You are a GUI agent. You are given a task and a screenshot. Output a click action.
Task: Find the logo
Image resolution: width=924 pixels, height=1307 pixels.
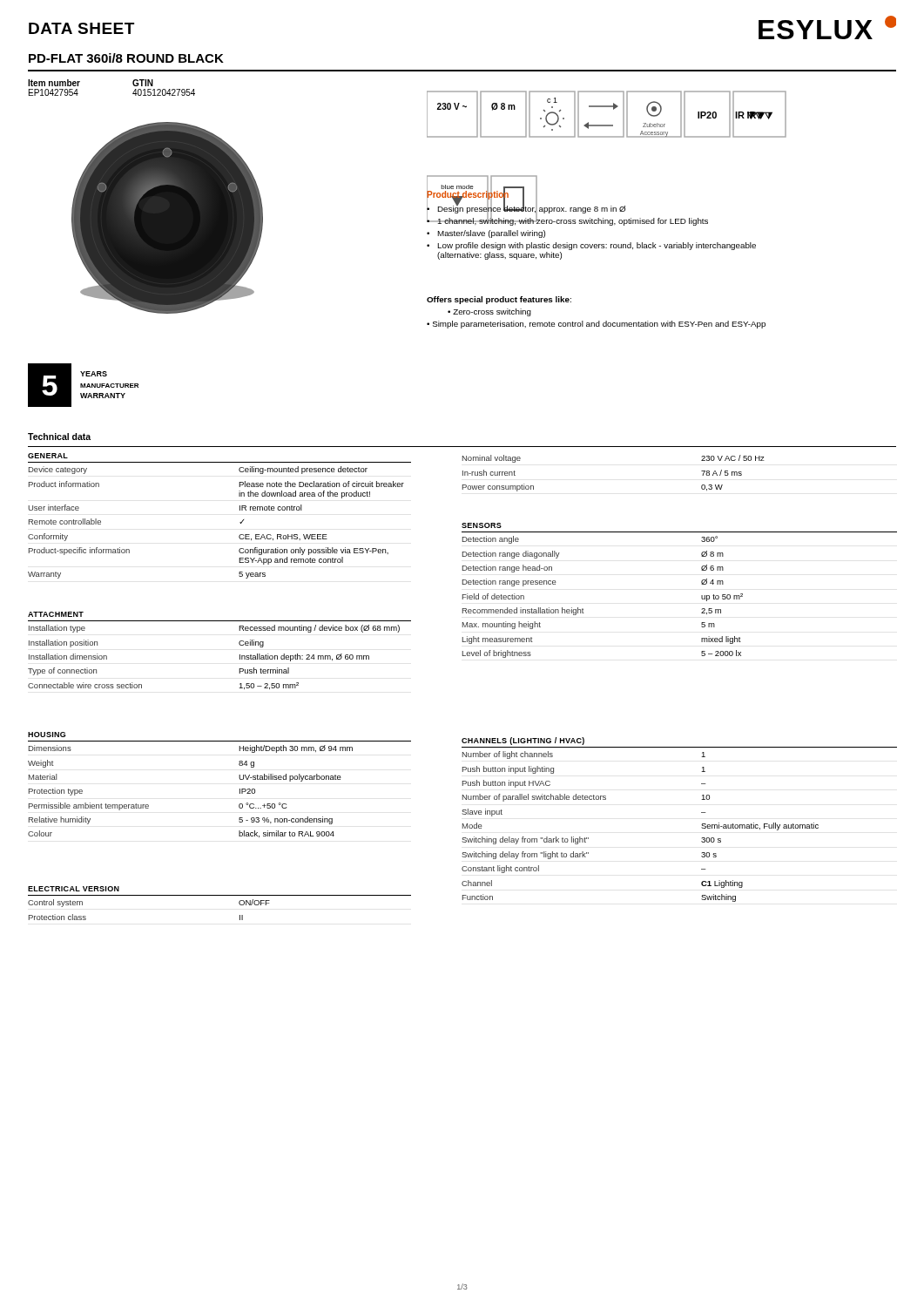point(826,31)
